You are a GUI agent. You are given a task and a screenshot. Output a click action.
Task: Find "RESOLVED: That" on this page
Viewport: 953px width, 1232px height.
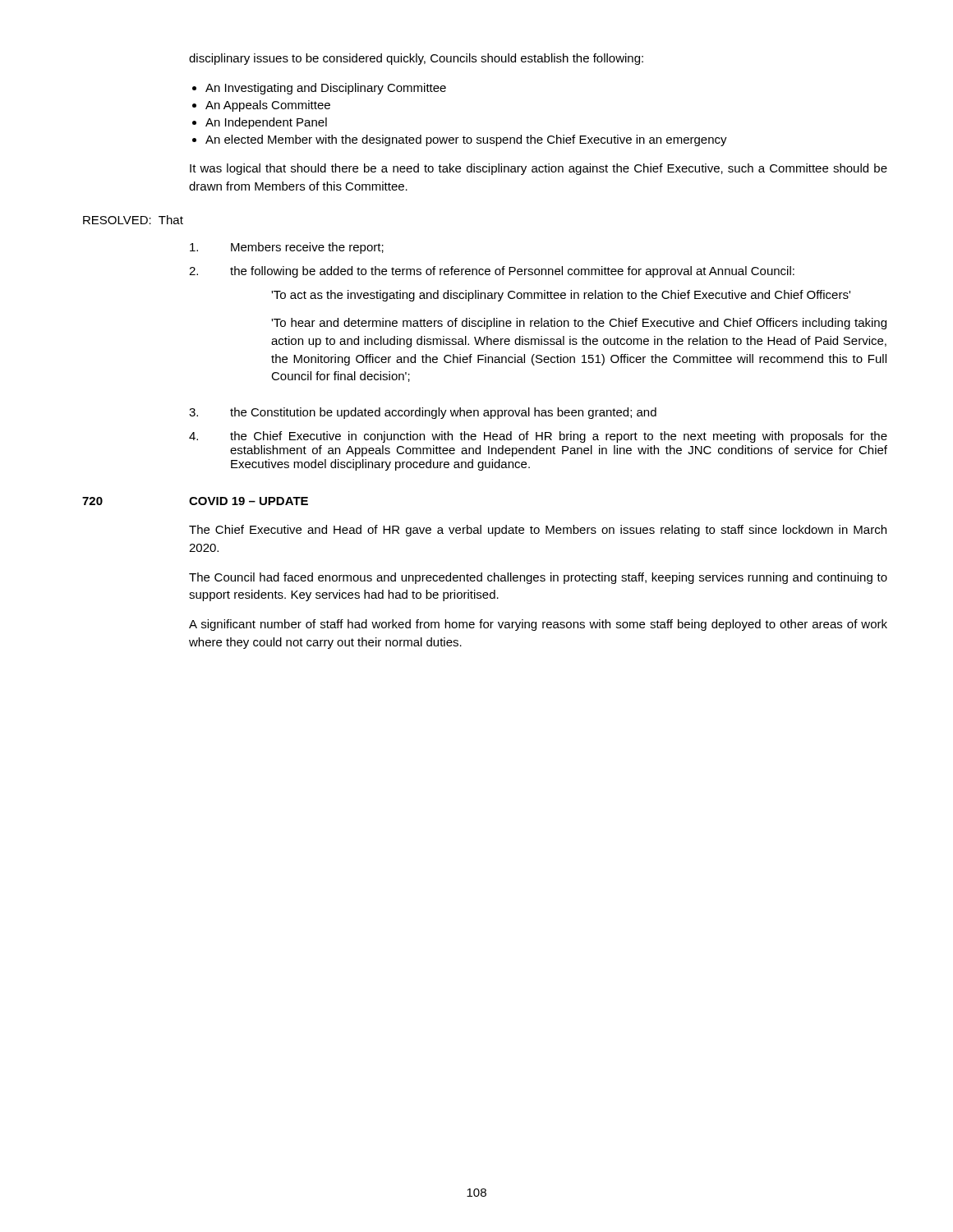[133, 220]
